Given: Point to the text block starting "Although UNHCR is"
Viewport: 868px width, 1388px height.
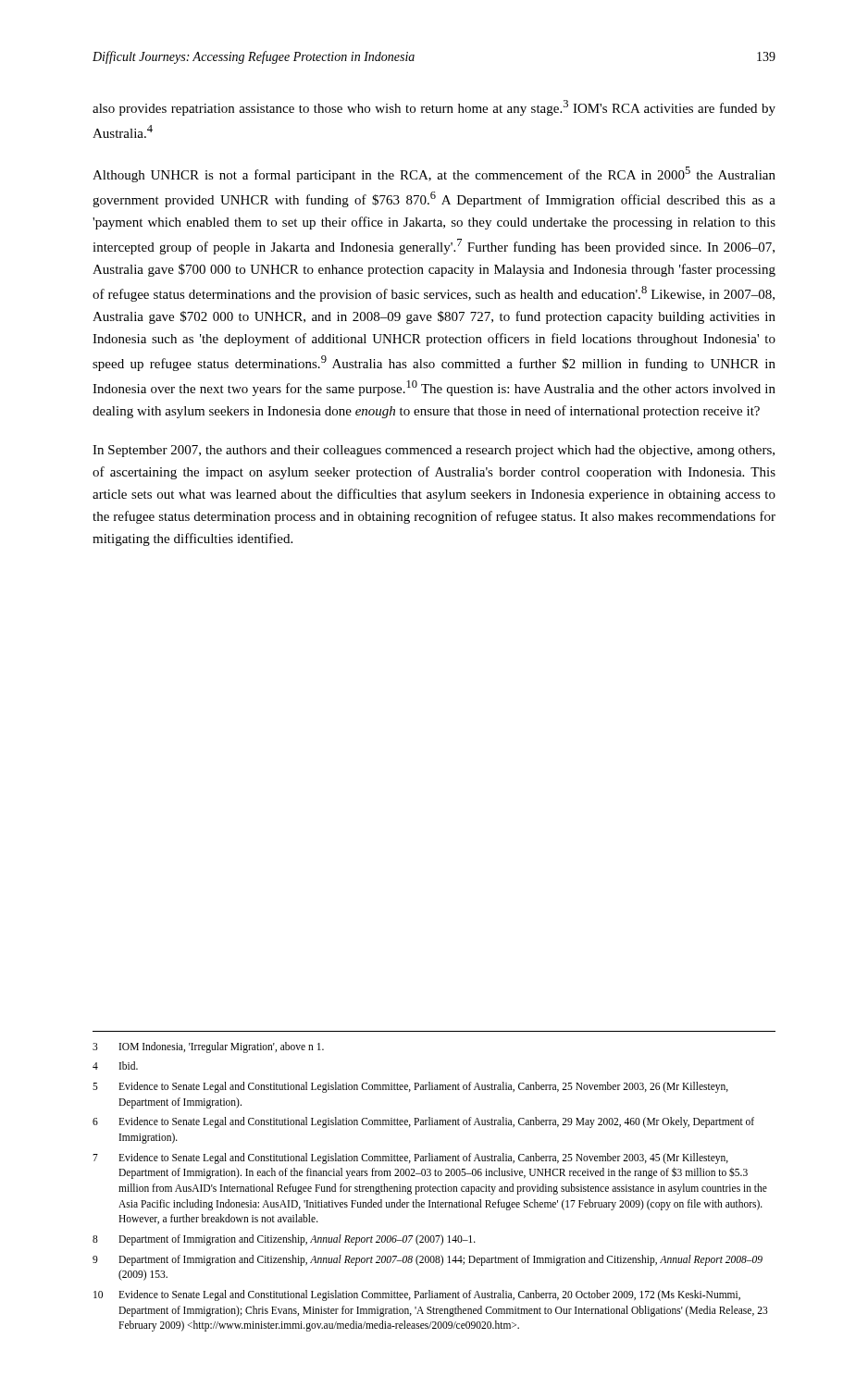Looking at the screenshot, I should [434, 291].
